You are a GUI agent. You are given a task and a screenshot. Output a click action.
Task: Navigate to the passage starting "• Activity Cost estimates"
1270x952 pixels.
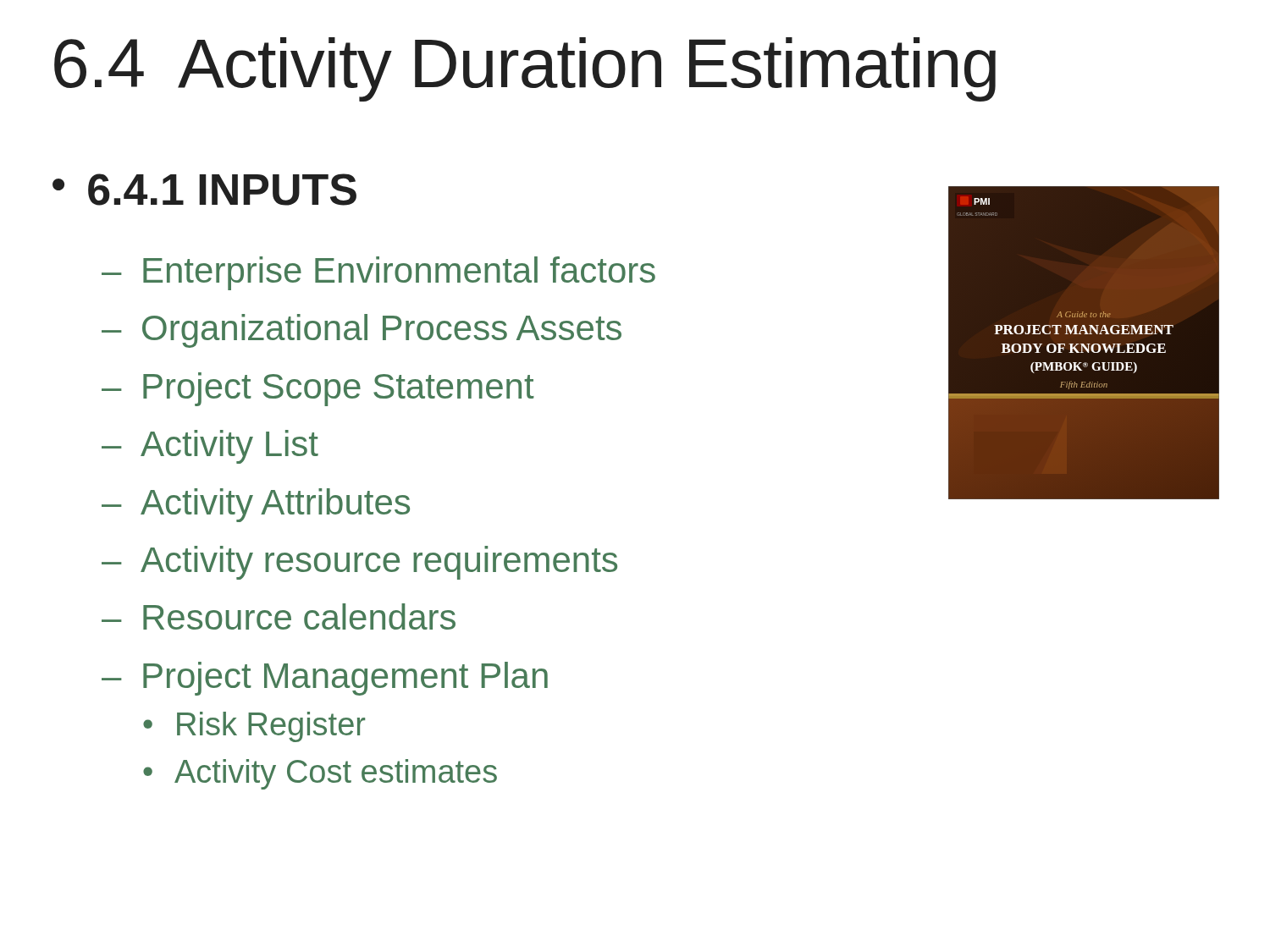(x=320, y=772)
